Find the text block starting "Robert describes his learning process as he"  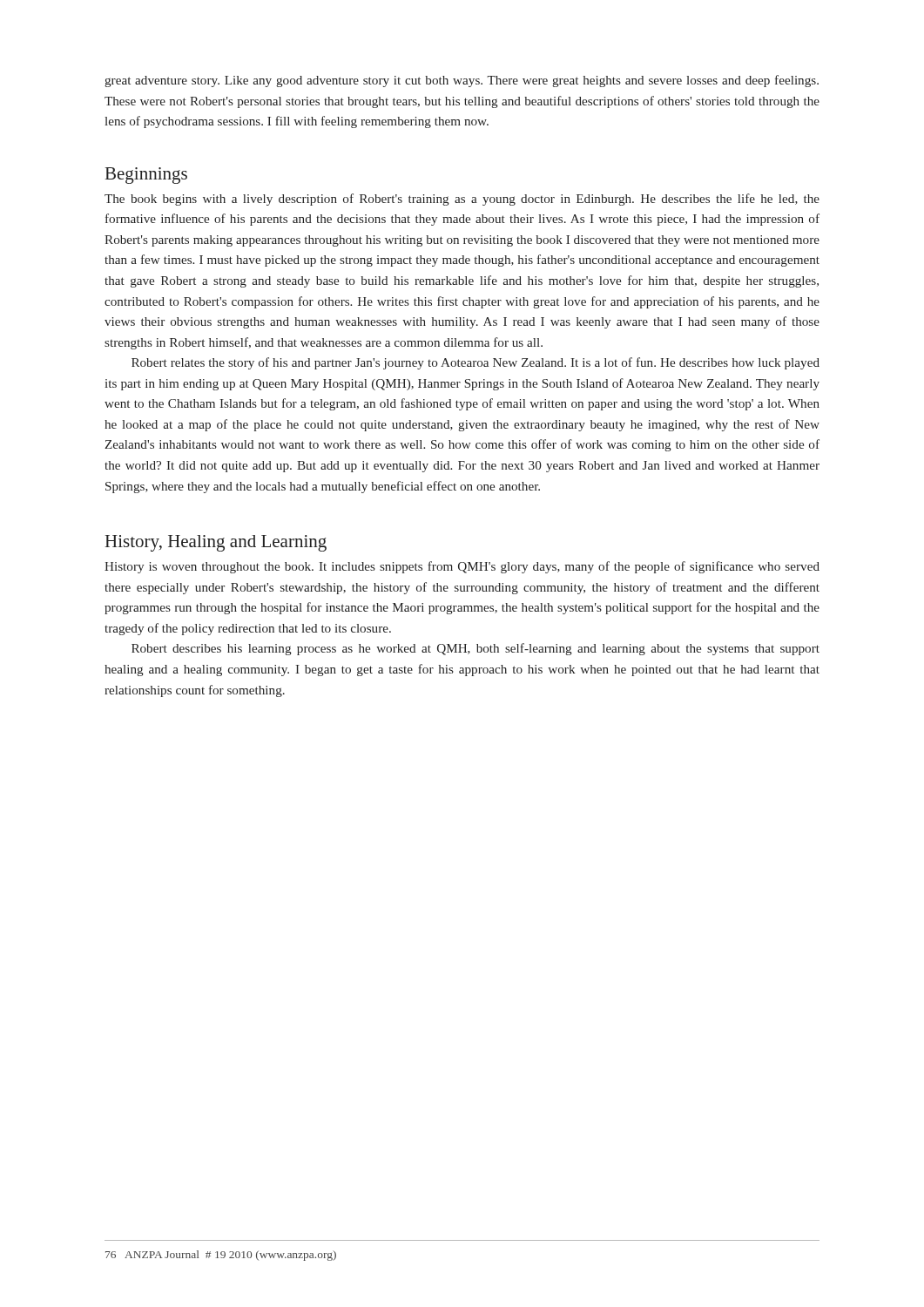point(462,669)
